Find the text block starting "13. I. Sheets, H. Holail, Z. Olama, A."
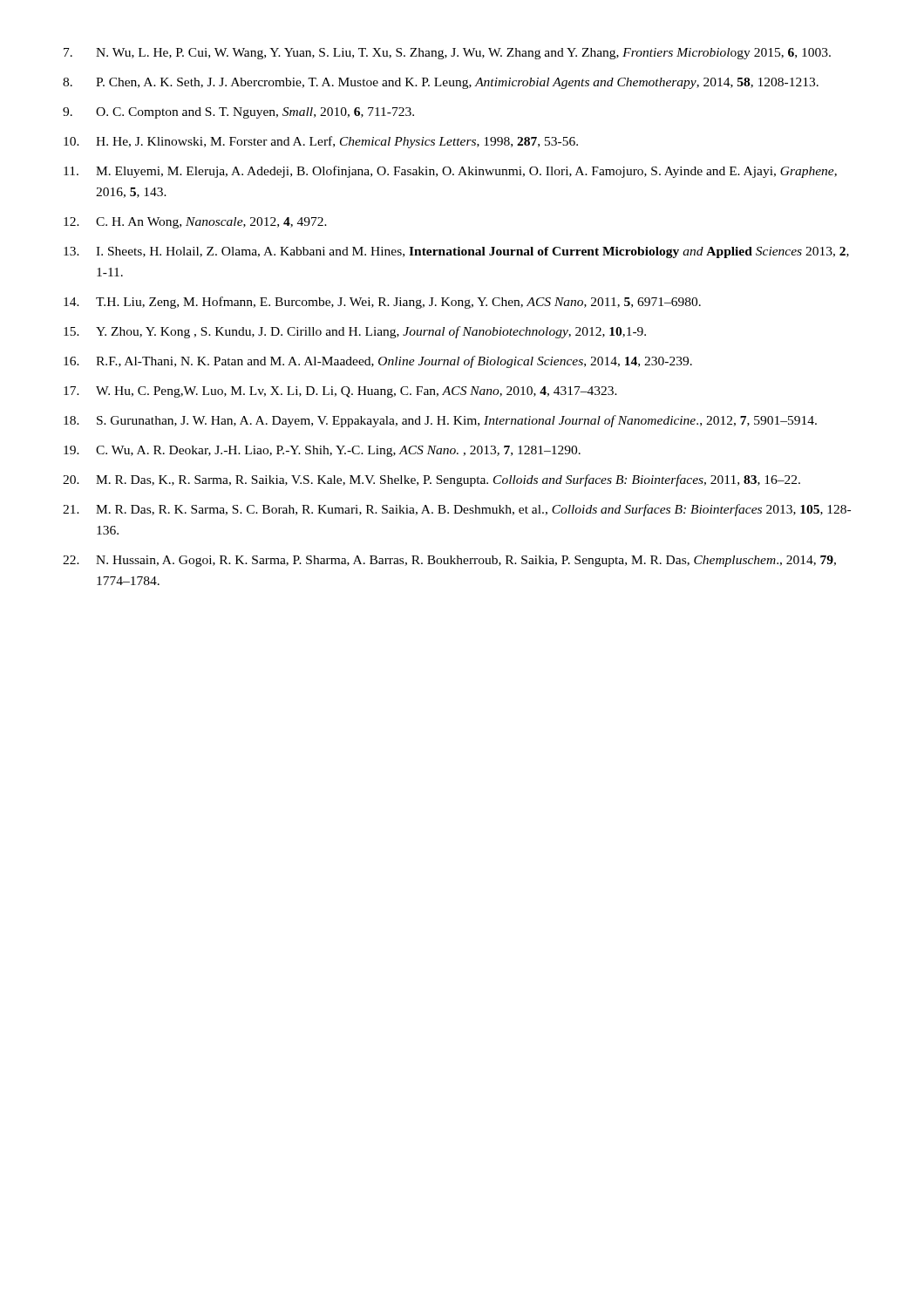The height and width of the screenshot is (1308, 924). (462, 262)
